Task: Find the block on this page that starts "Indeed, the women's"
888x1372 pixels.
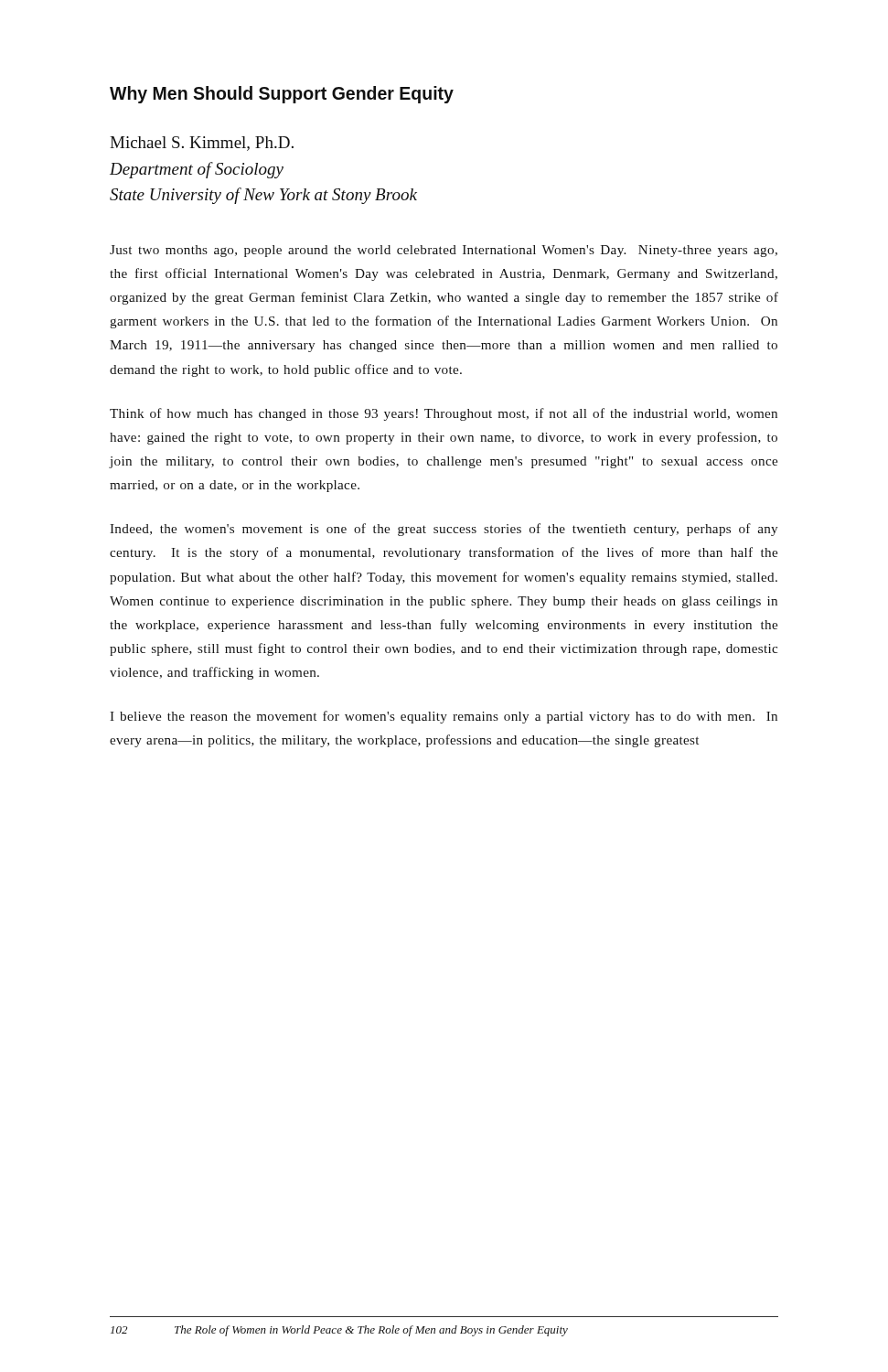Action: click(x=444, y=600)
